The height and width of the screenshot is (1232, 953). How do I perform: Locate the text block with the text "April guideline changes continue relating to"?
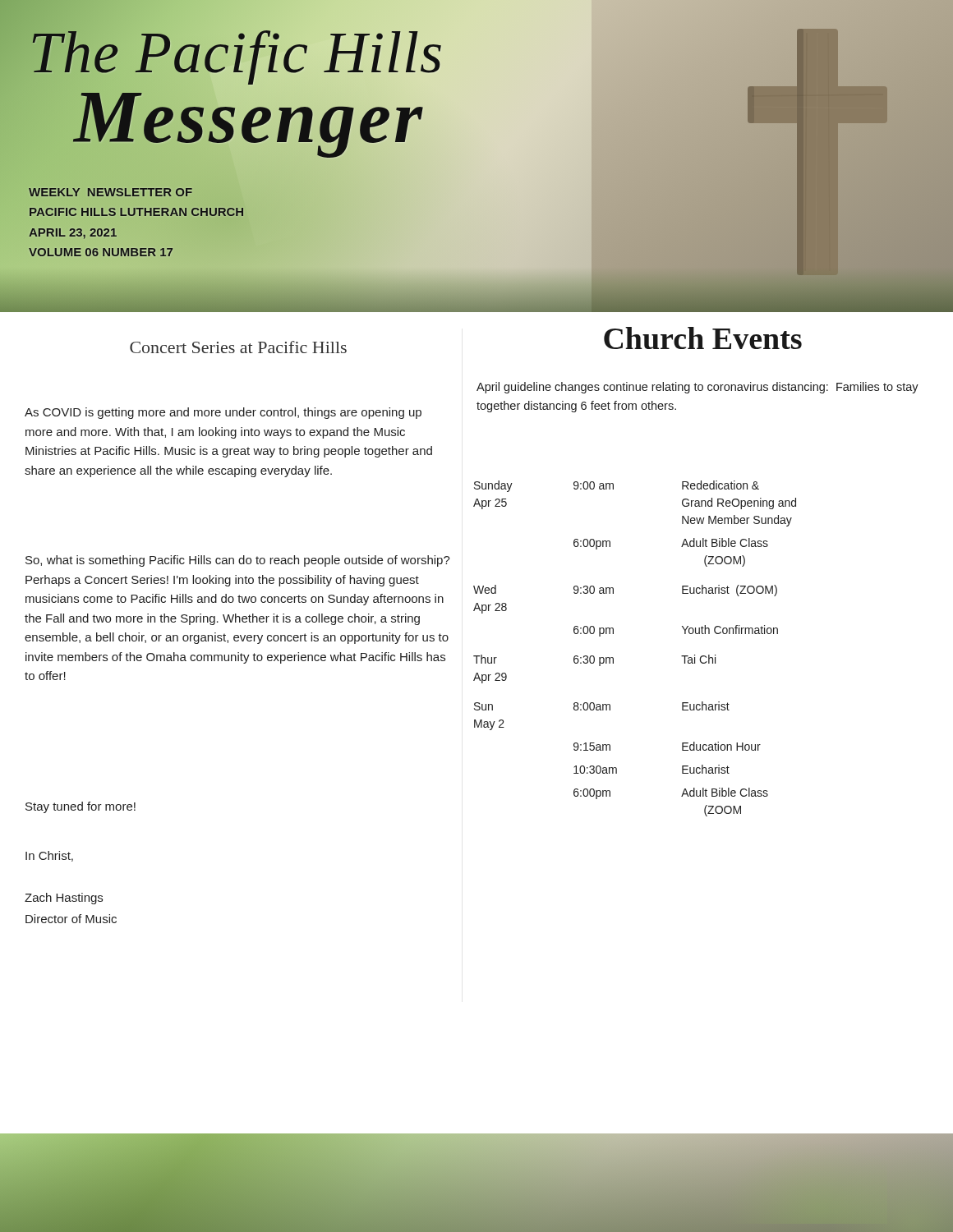(x=697, y=396)
